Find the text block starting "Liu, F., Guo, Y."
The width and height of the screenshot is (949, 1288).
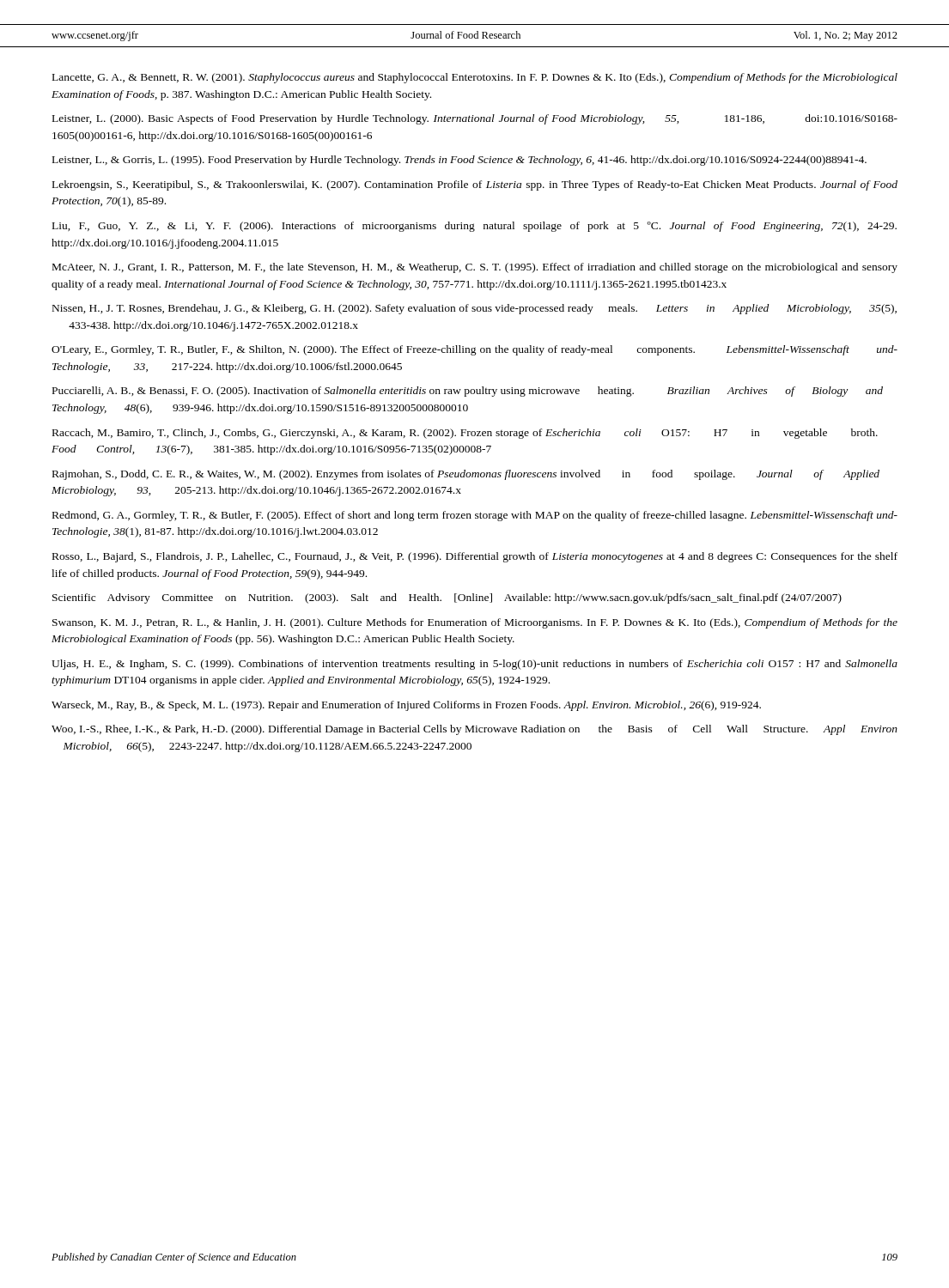point(474,234)
